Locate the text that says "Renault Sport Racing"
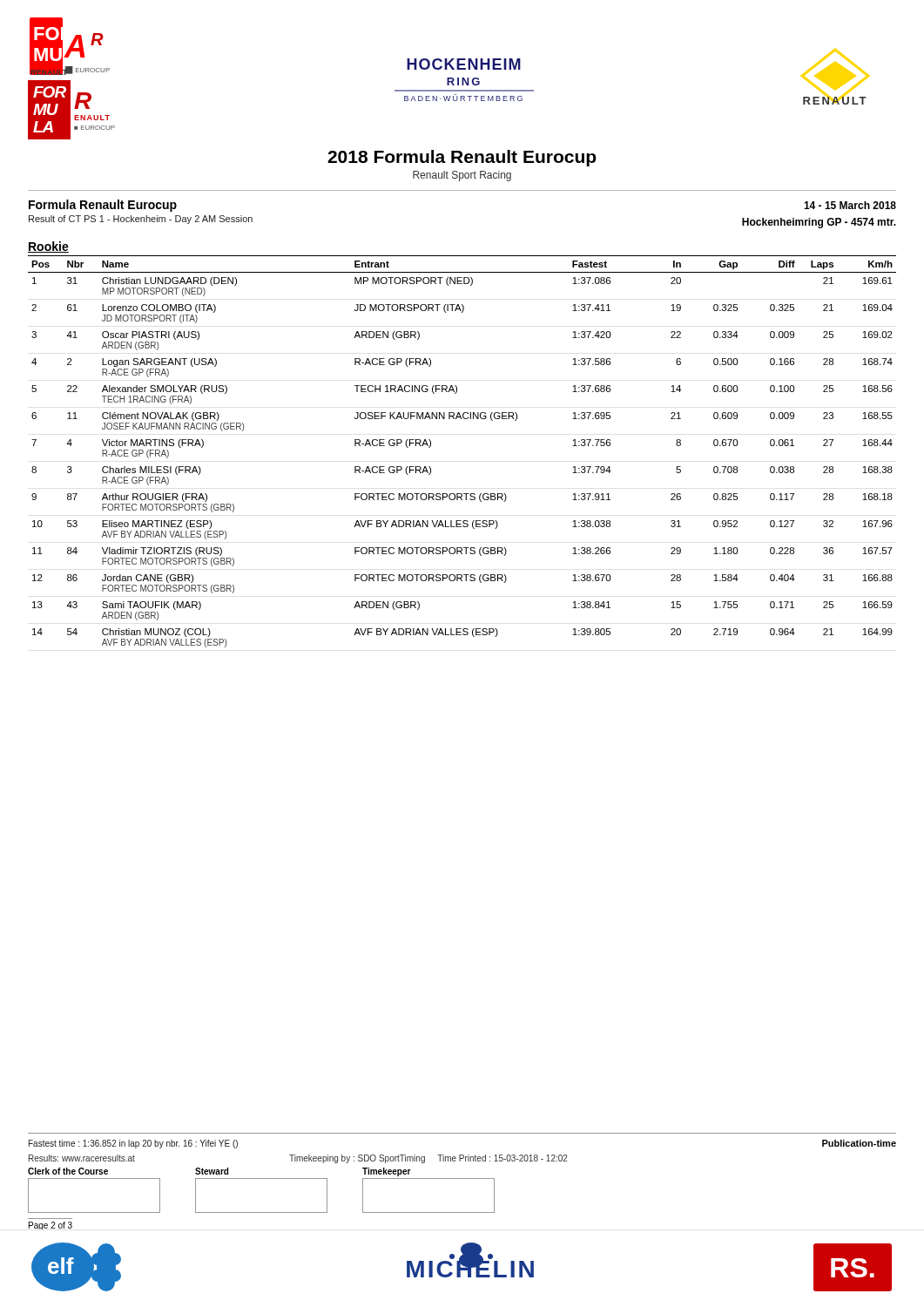This screenshot has width=924, height=1307. (x=462, y=175)
